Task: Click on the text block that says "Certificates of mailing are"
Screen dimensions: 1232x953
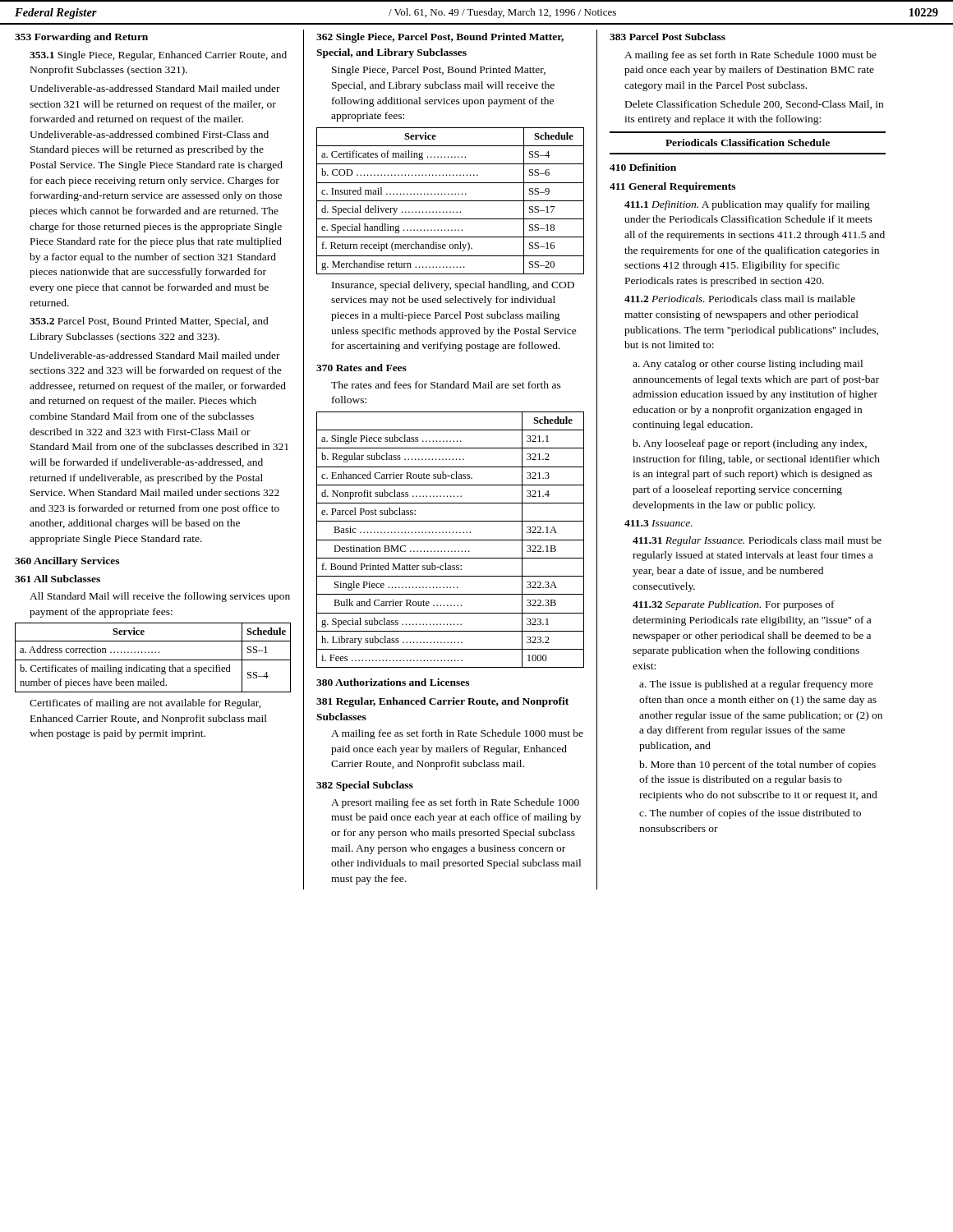Action: pyautogui.click(x=148, y=718)
